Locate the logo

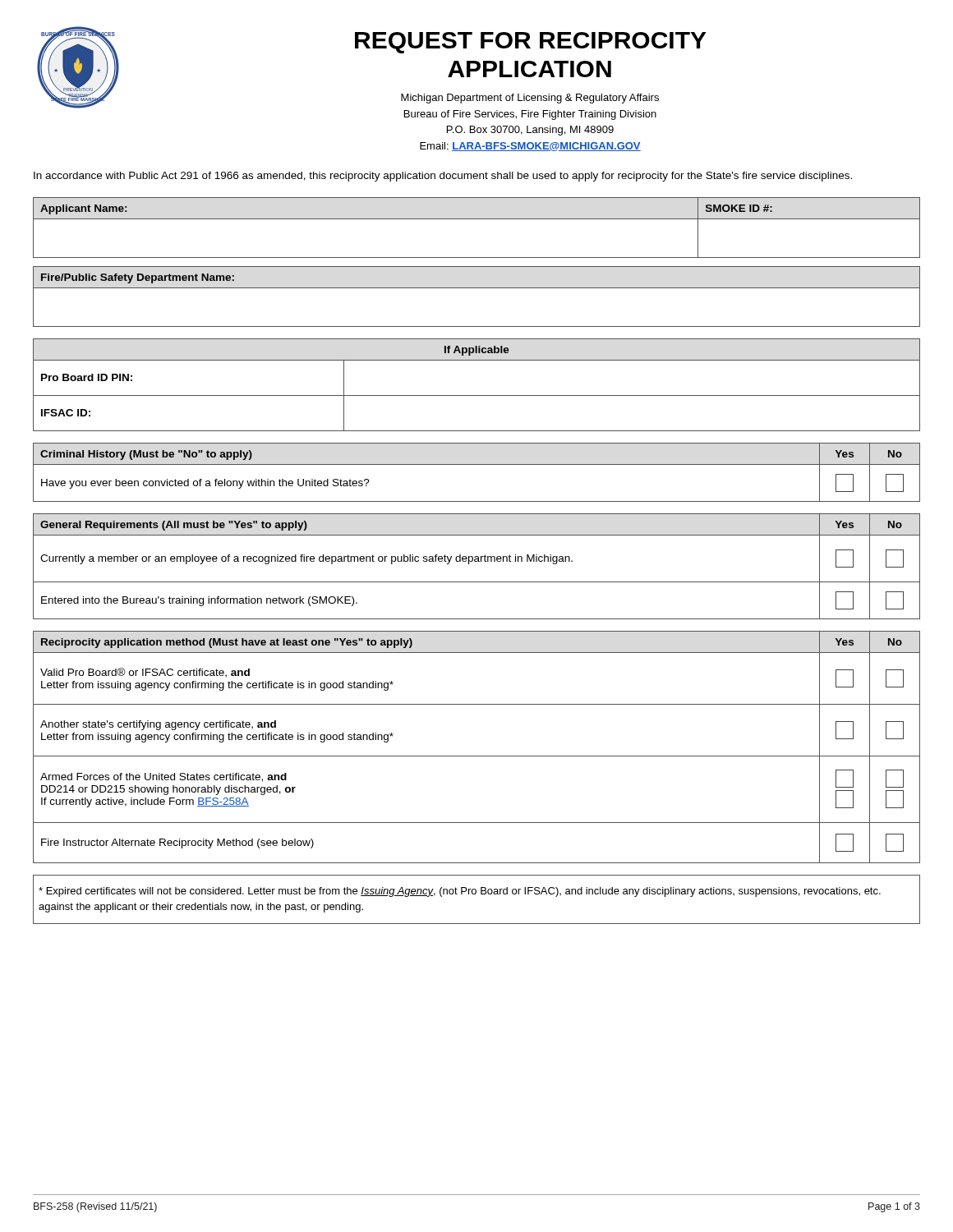click(78, 67)
